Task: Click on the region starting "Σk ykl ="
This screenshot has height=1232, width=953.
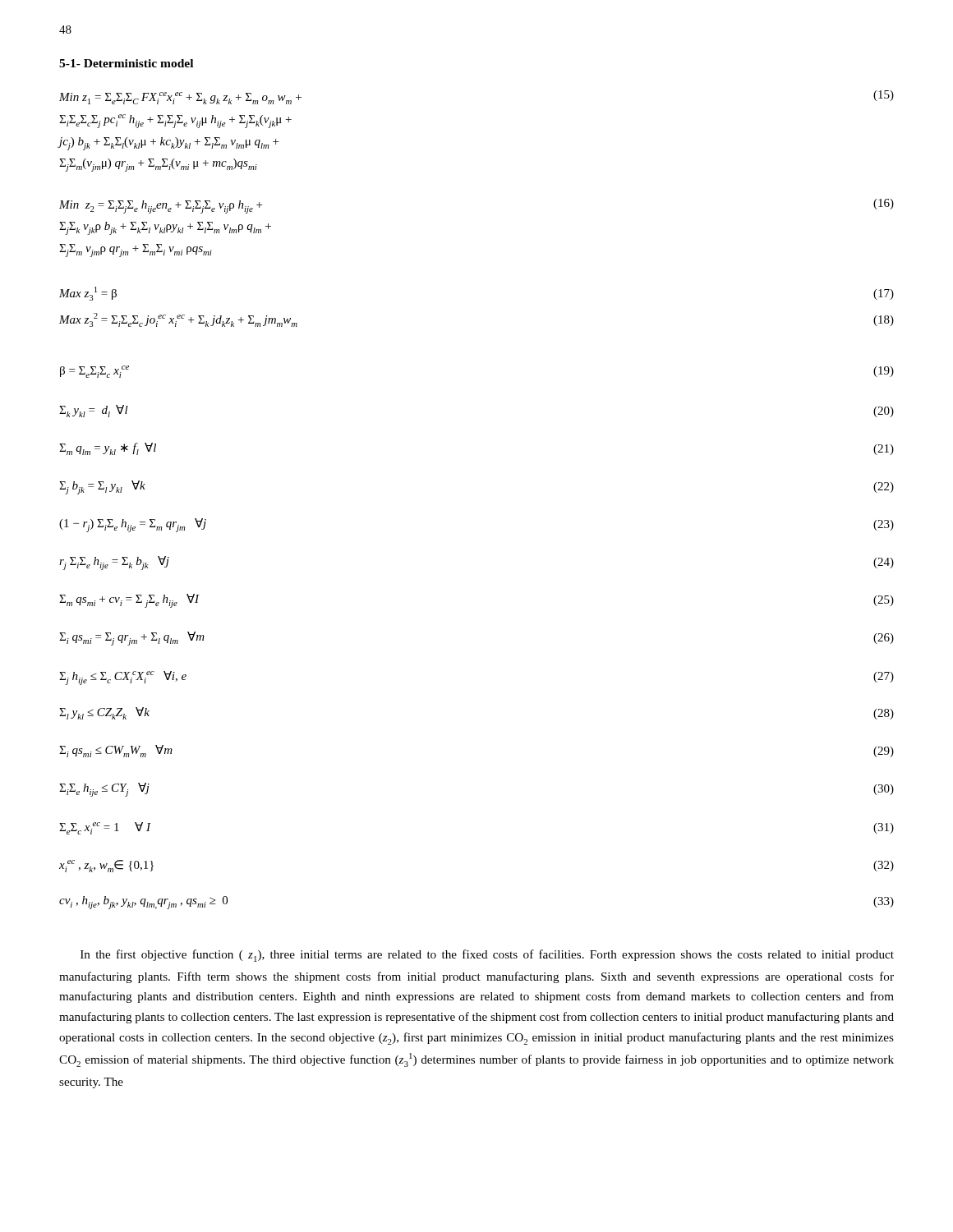Action: [x=106, y=411]
